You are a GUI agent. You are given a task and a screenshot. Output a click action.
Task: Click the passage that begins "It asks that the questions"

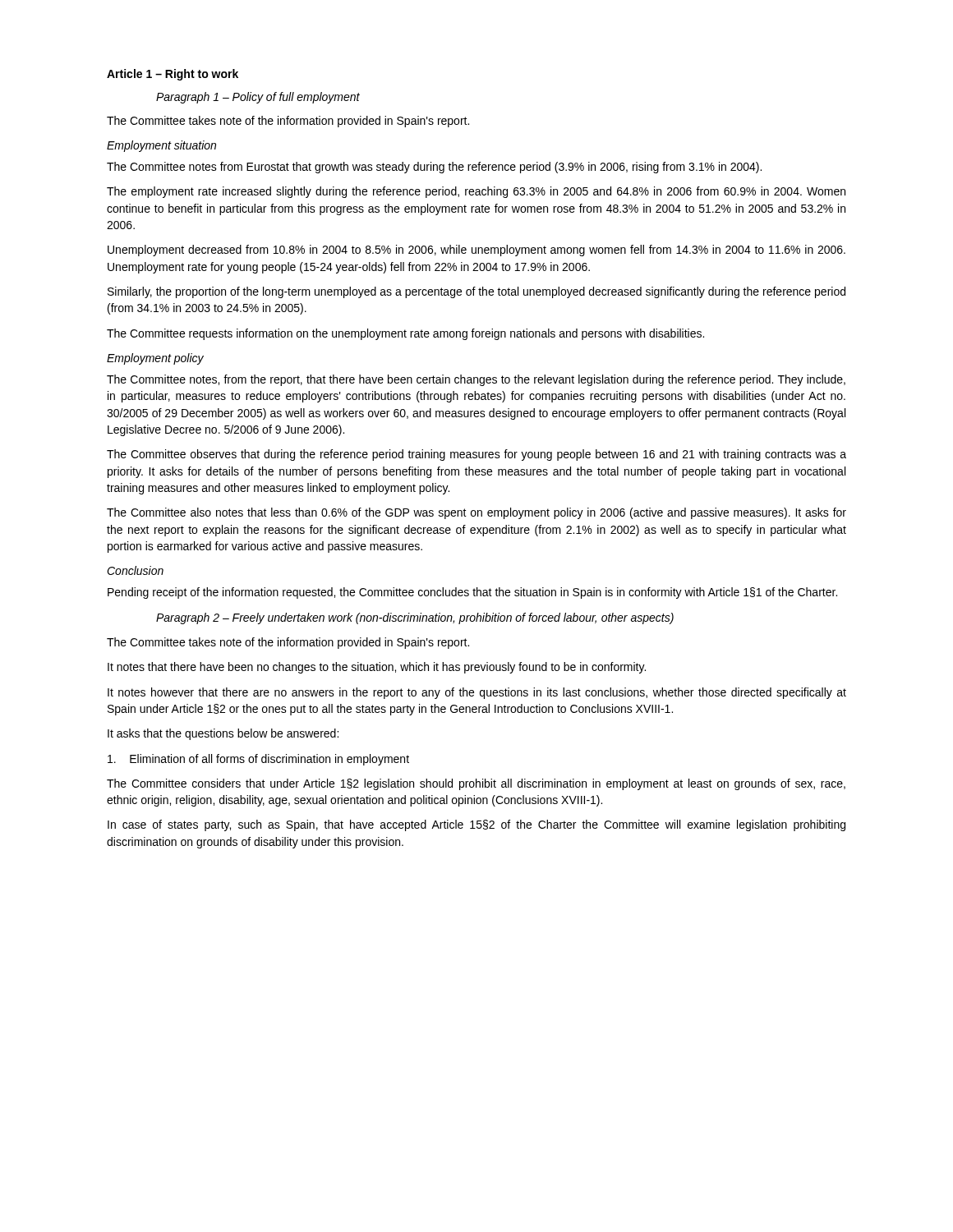[223, 734]
